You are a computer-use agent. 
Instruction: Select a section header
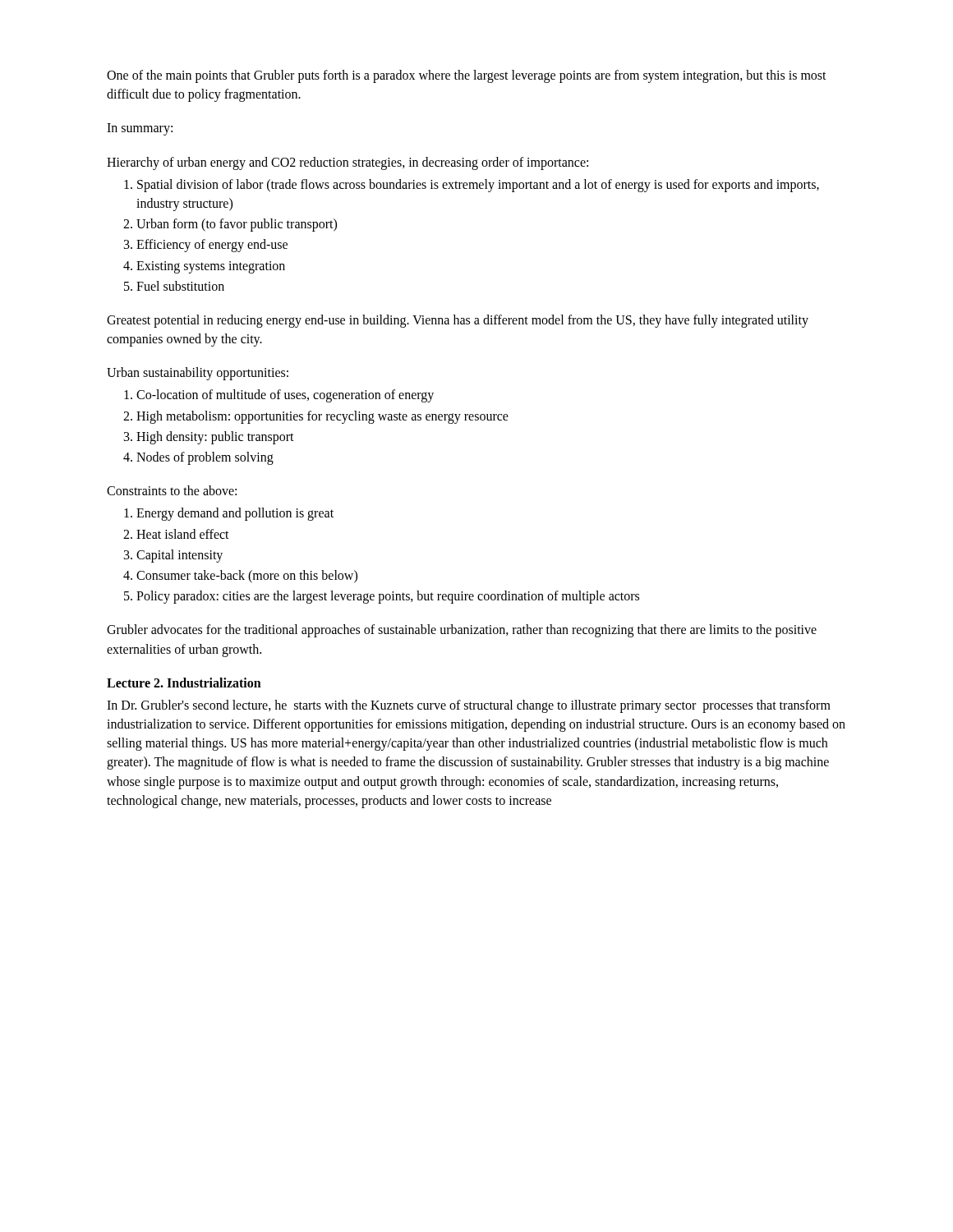[476, 683]
